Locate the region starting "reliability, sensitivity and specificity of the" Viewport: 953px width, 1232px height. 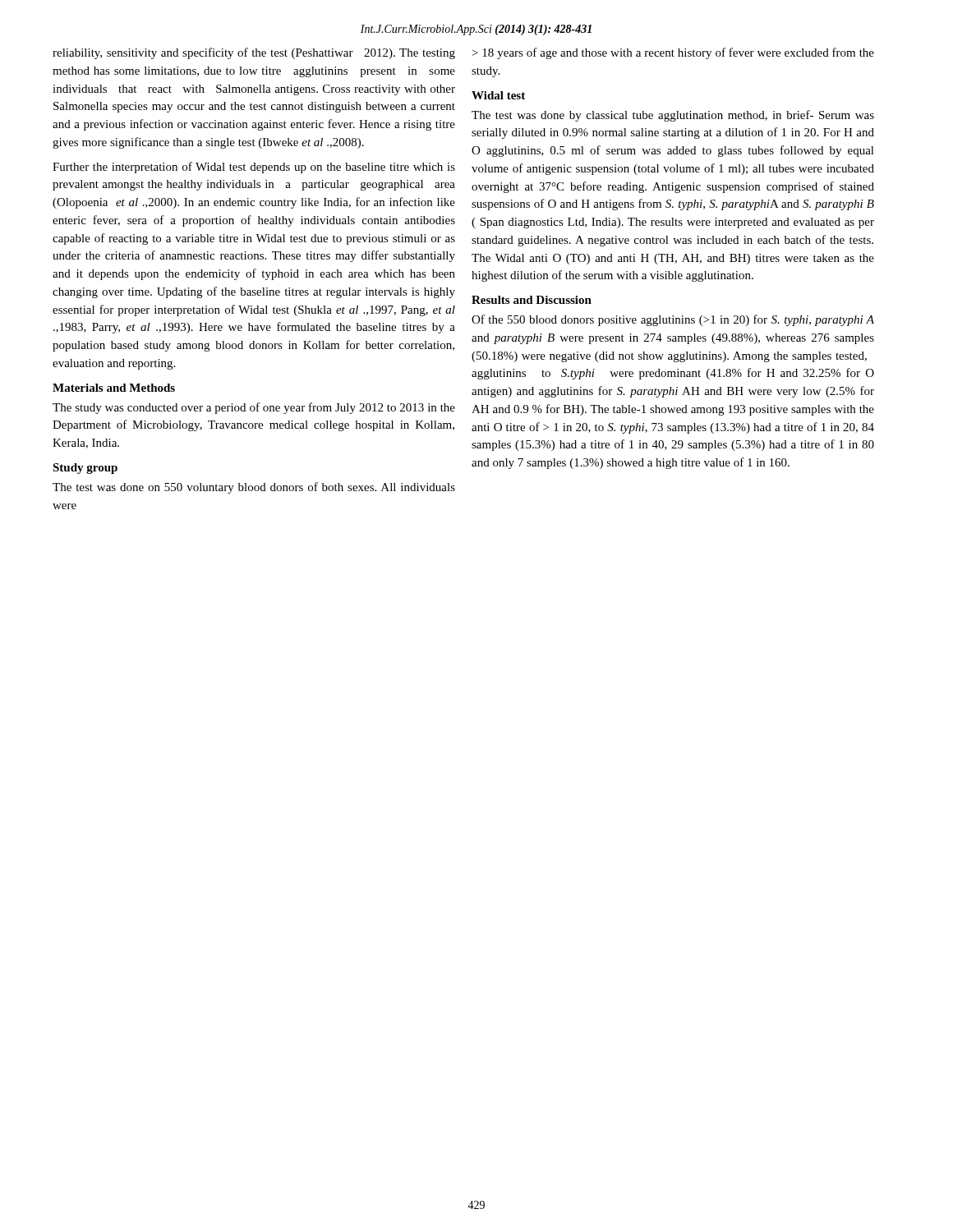(254, 98)
